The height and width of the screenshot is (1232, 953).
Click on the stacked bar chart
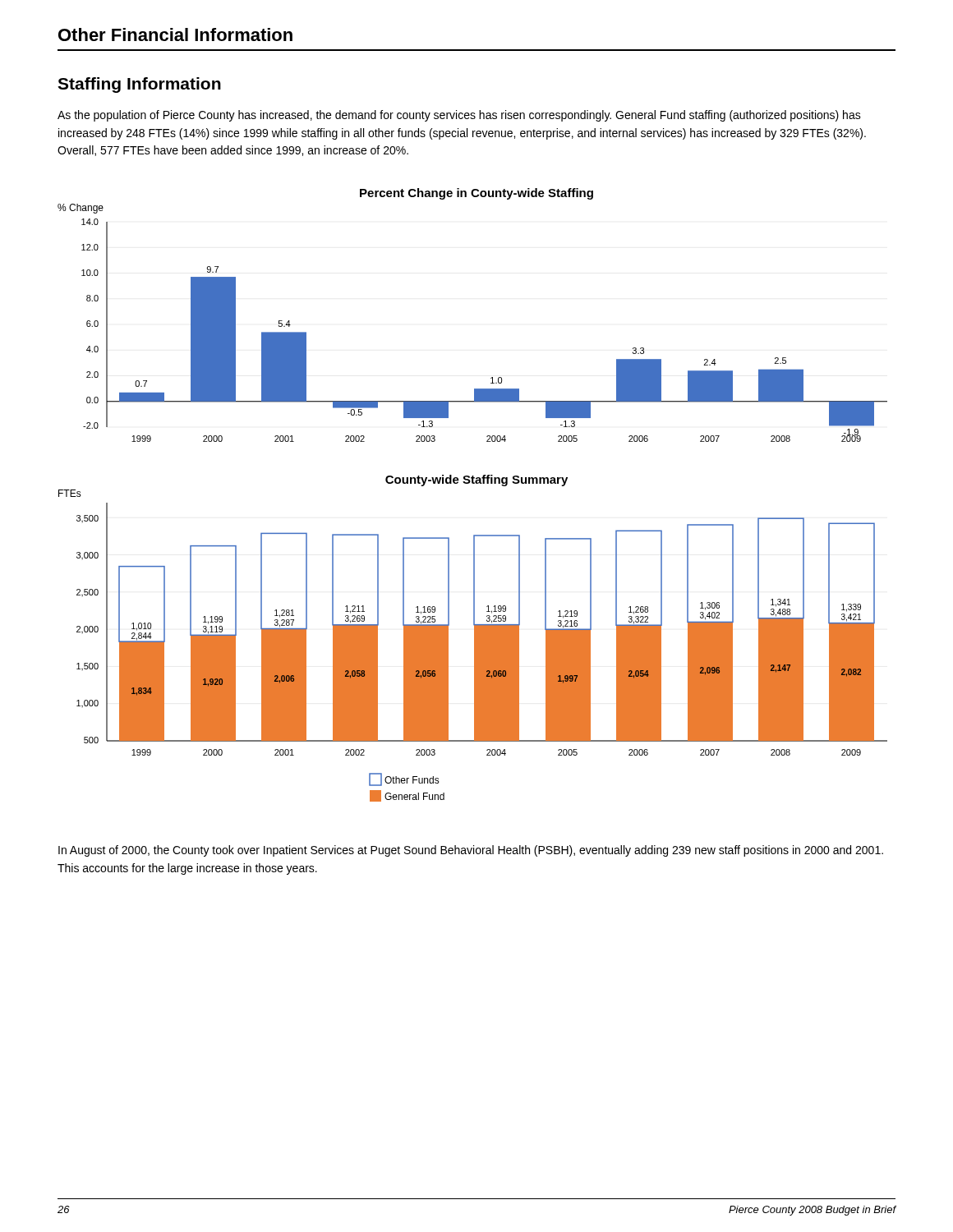(x=476, y=648)
